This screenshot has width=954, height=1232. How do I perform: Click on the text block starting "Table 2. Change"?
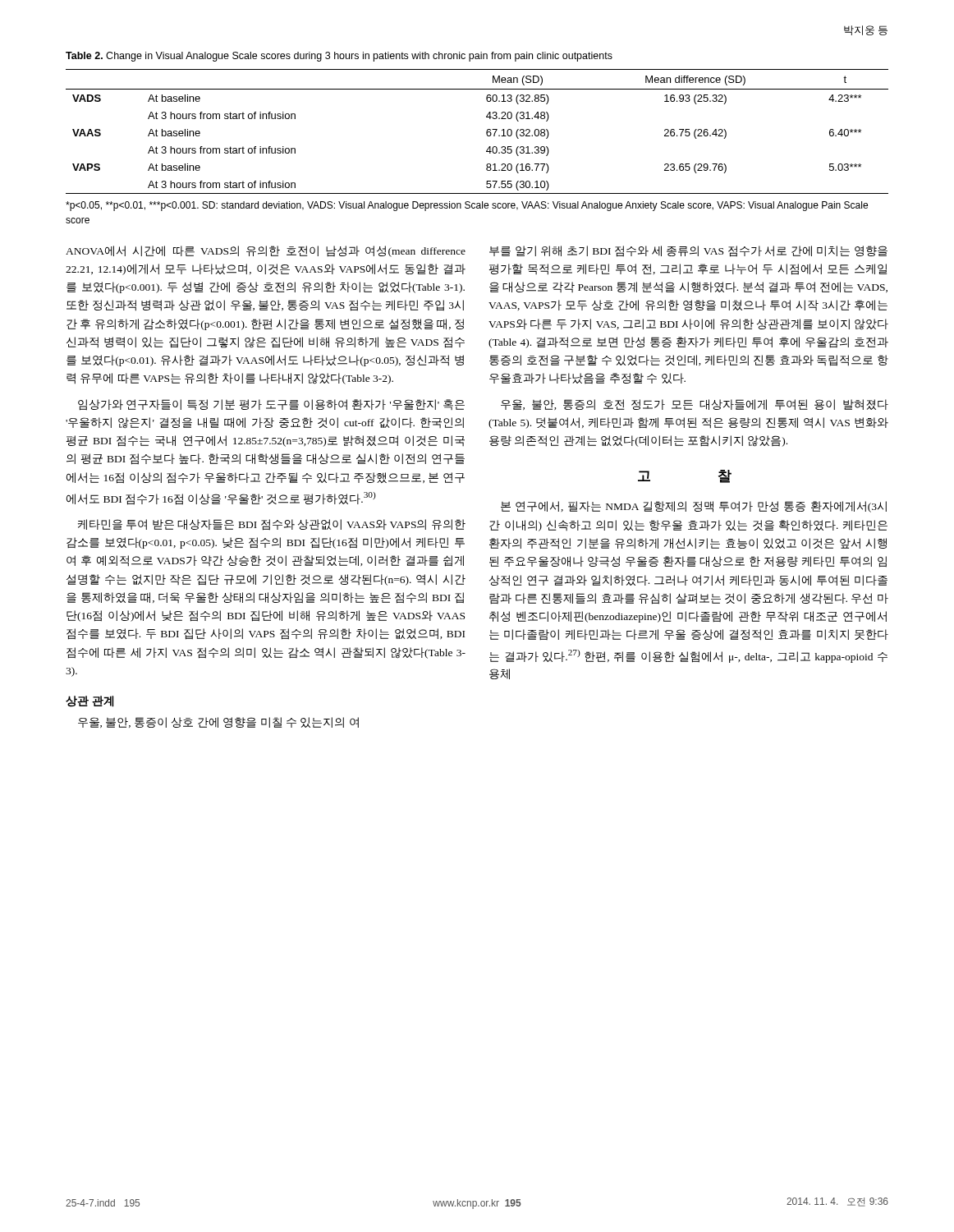[339, 56]
